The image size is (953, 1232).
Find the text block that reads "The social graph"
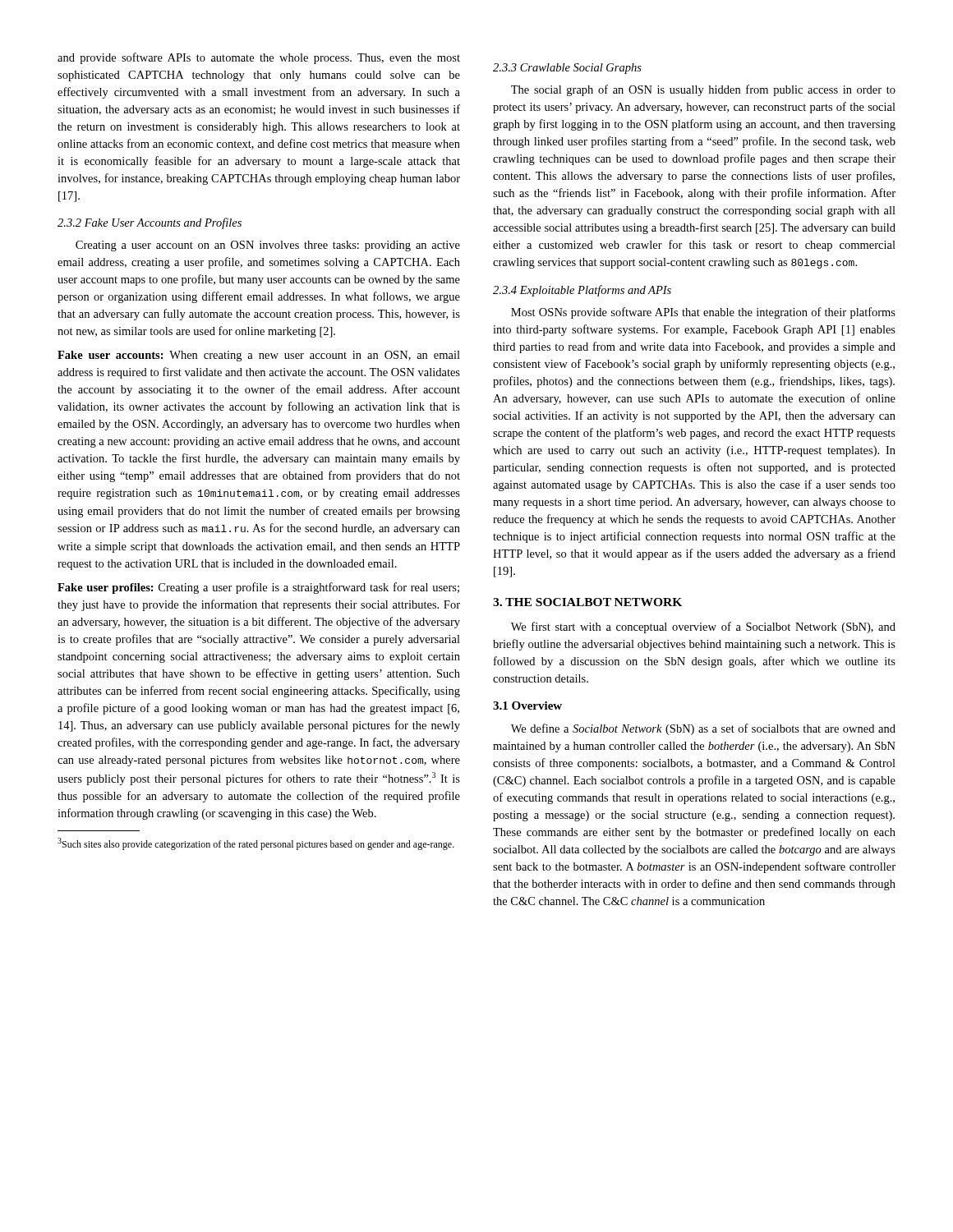[x=694, y=177]
